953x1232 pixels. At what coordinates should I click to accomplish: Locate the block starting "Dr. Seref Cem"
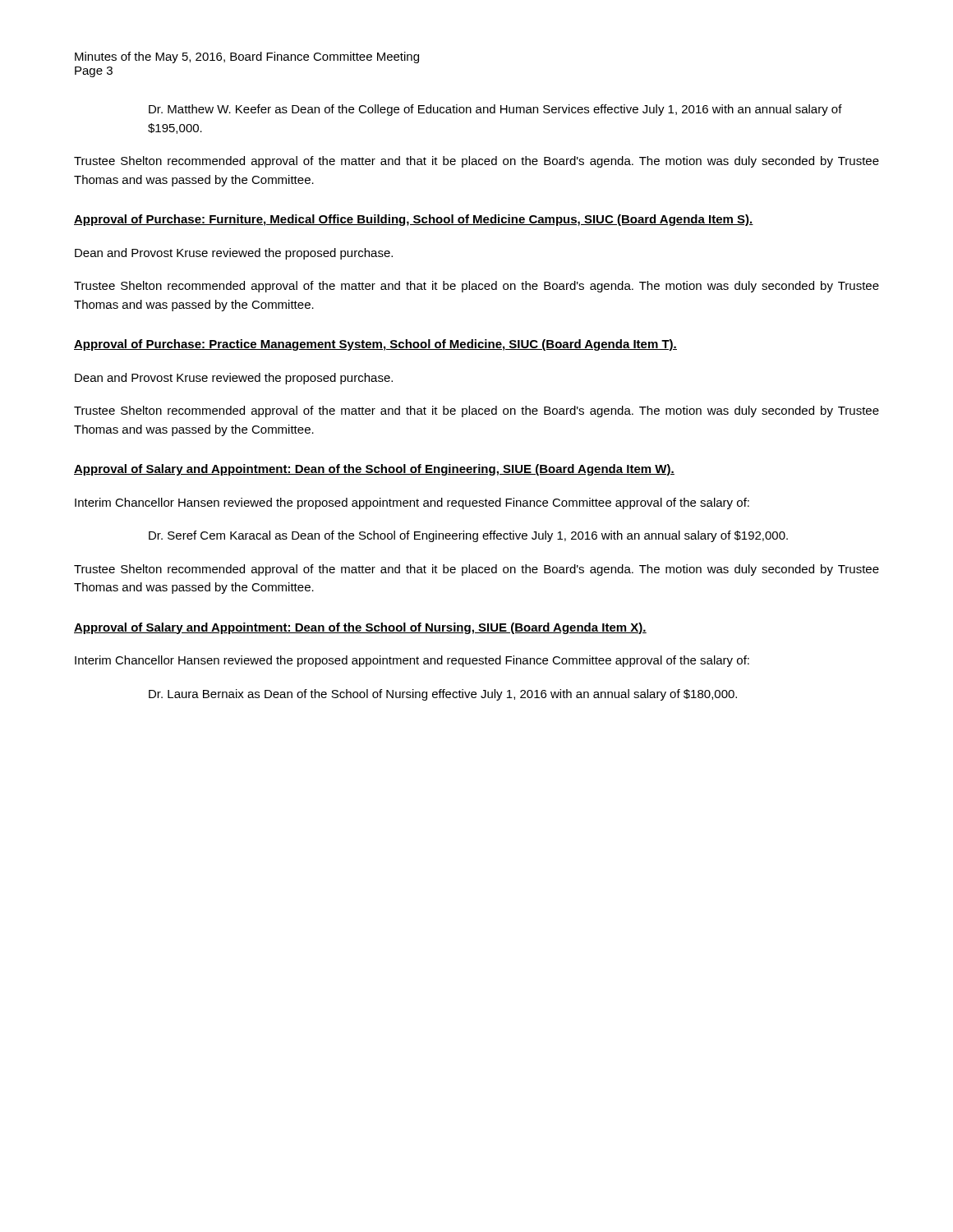tap(468, 535)
